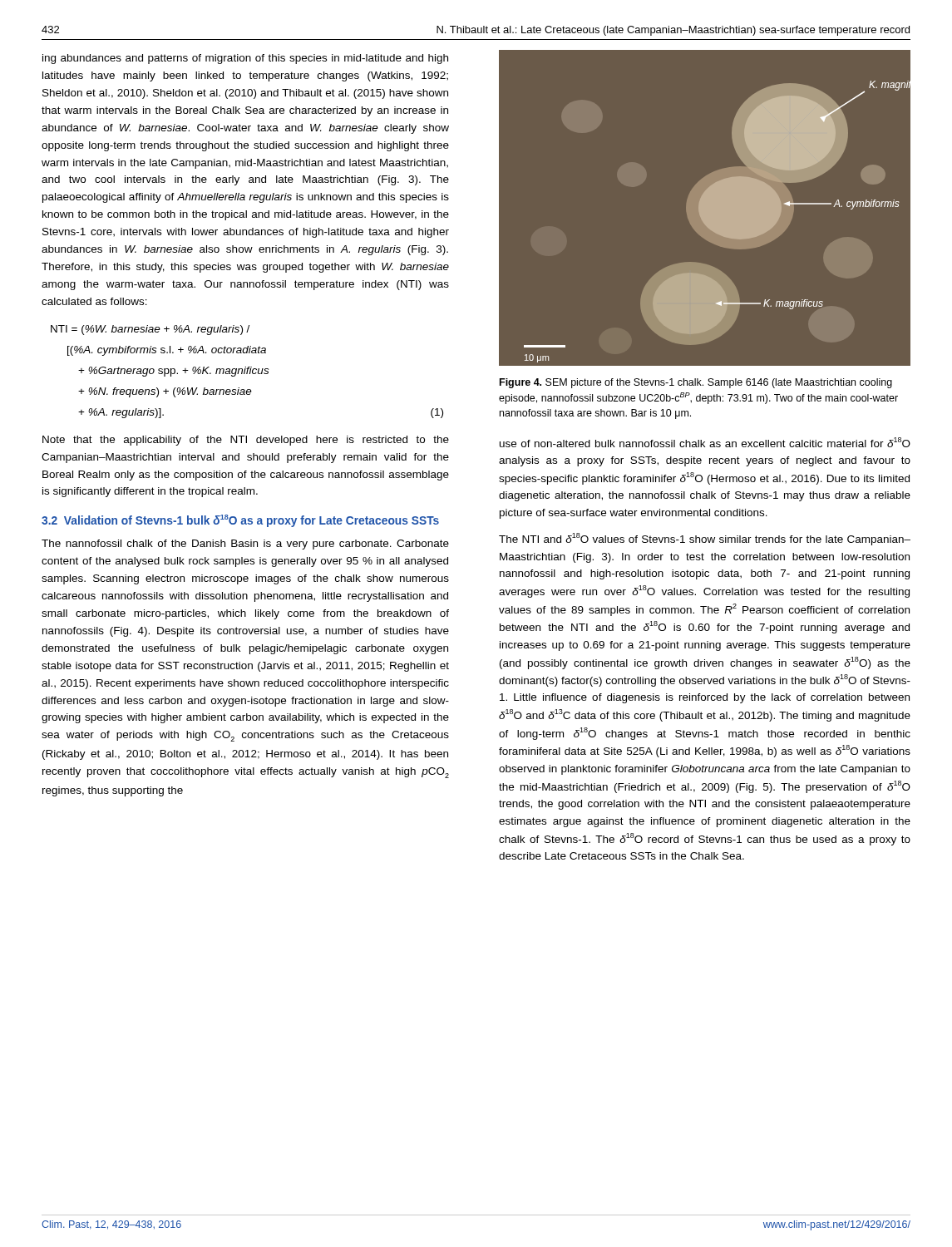Point to the section header beginning "3.2 Validation of Stevns-1 bulk δ18O as"
The width and height of the screenshot is (952, 1247).
[x=240, y=520]
